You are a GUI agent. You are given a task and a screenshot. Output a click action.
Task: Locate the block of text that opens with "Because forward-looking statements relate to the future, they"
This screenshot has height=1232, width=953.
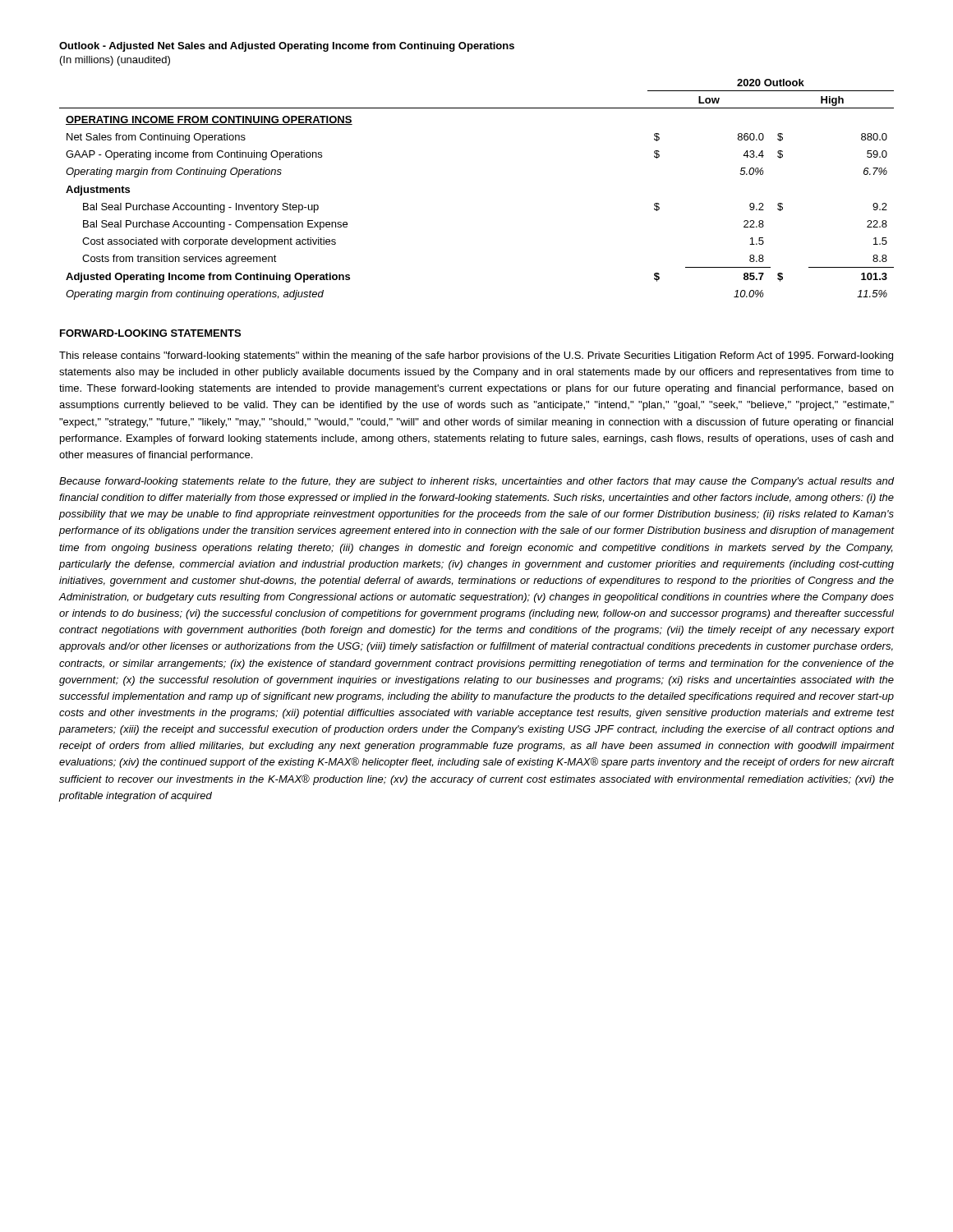pos(476,638)
